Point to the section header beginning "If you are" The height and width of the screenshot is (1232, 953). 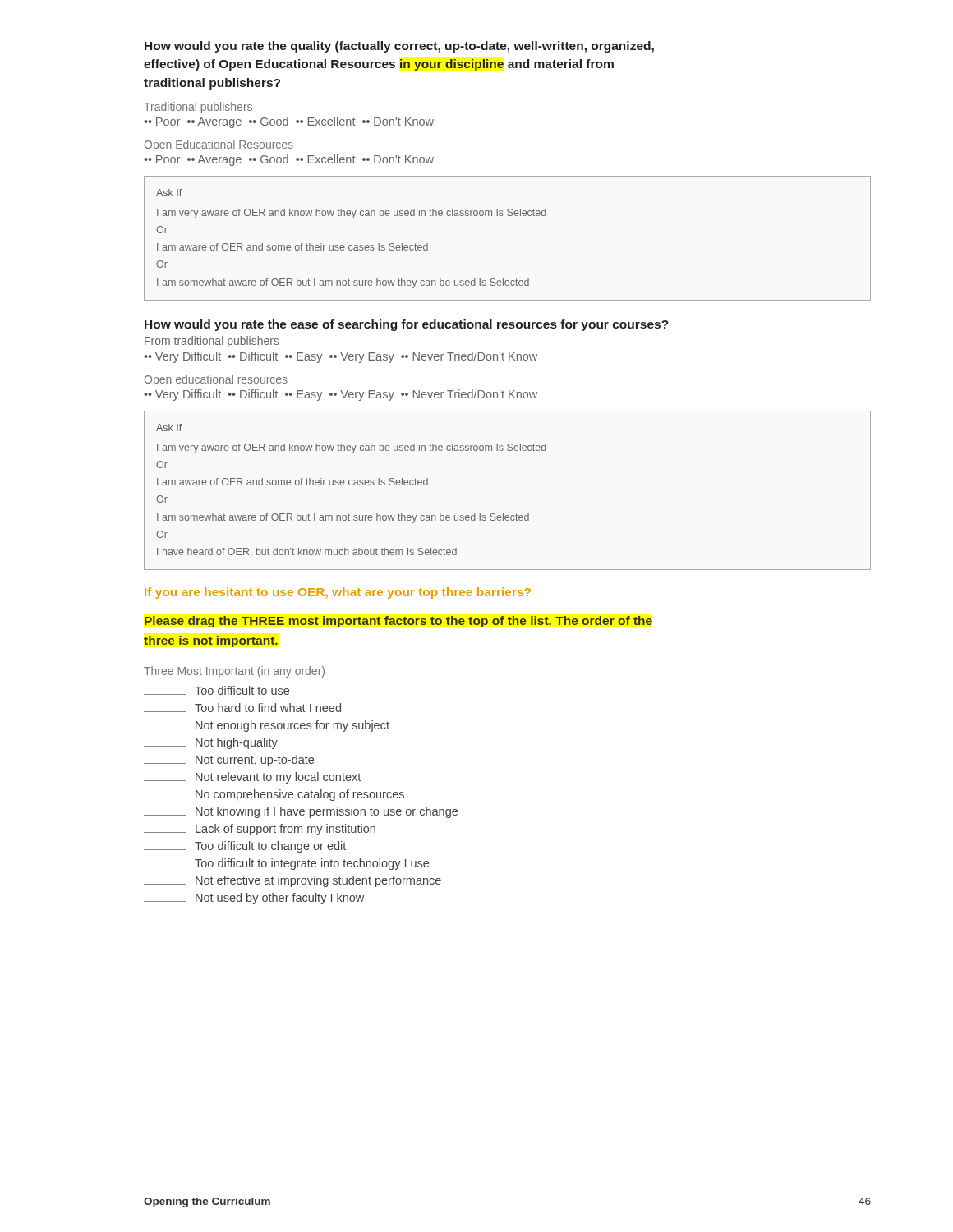pyautogui.click(x=338, y=592)
